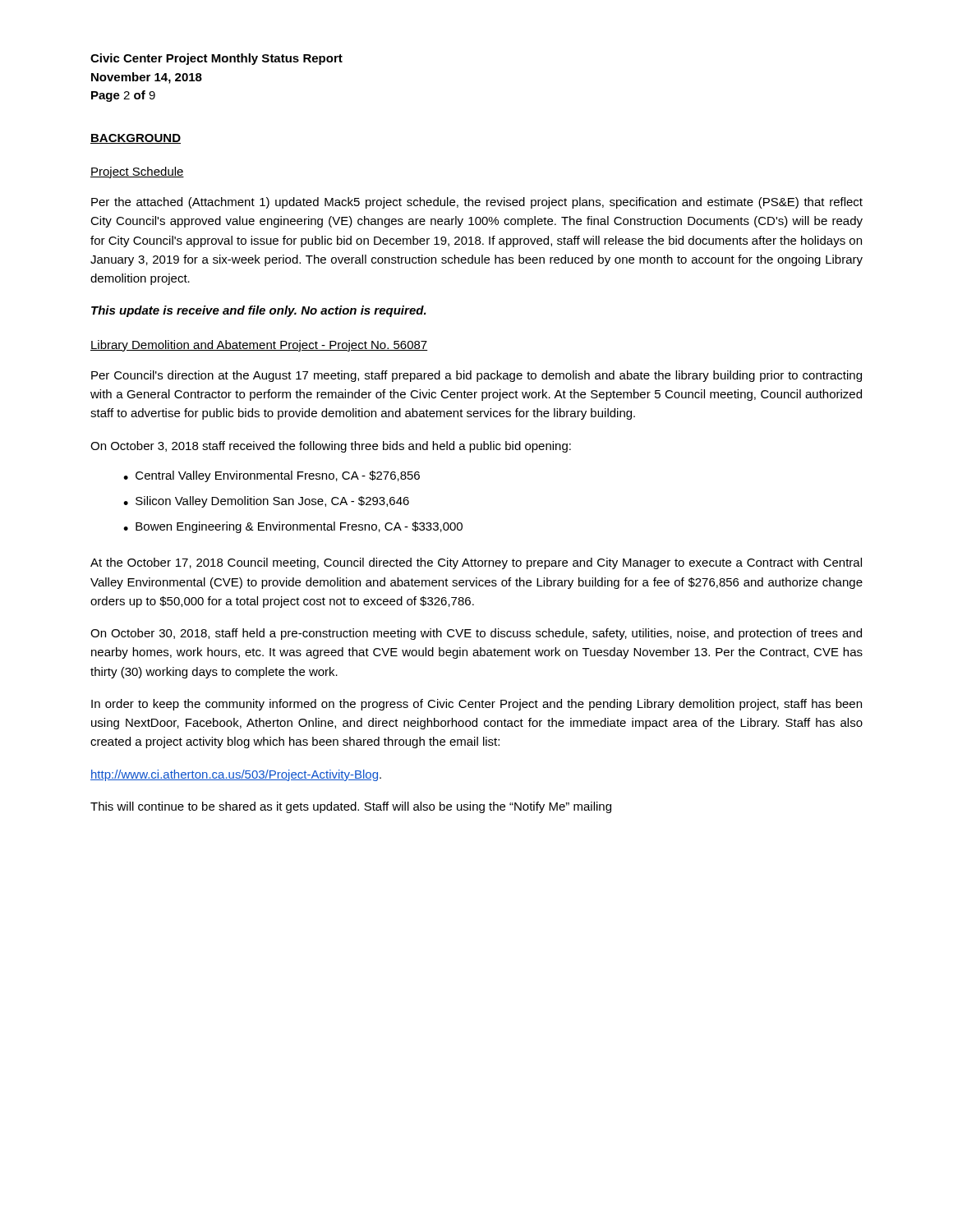The image size is (953, 1232).
Task: Locate the block starting "Library Demolition and Abatement Project - Project No."
Action: click(x=259, y=346)
